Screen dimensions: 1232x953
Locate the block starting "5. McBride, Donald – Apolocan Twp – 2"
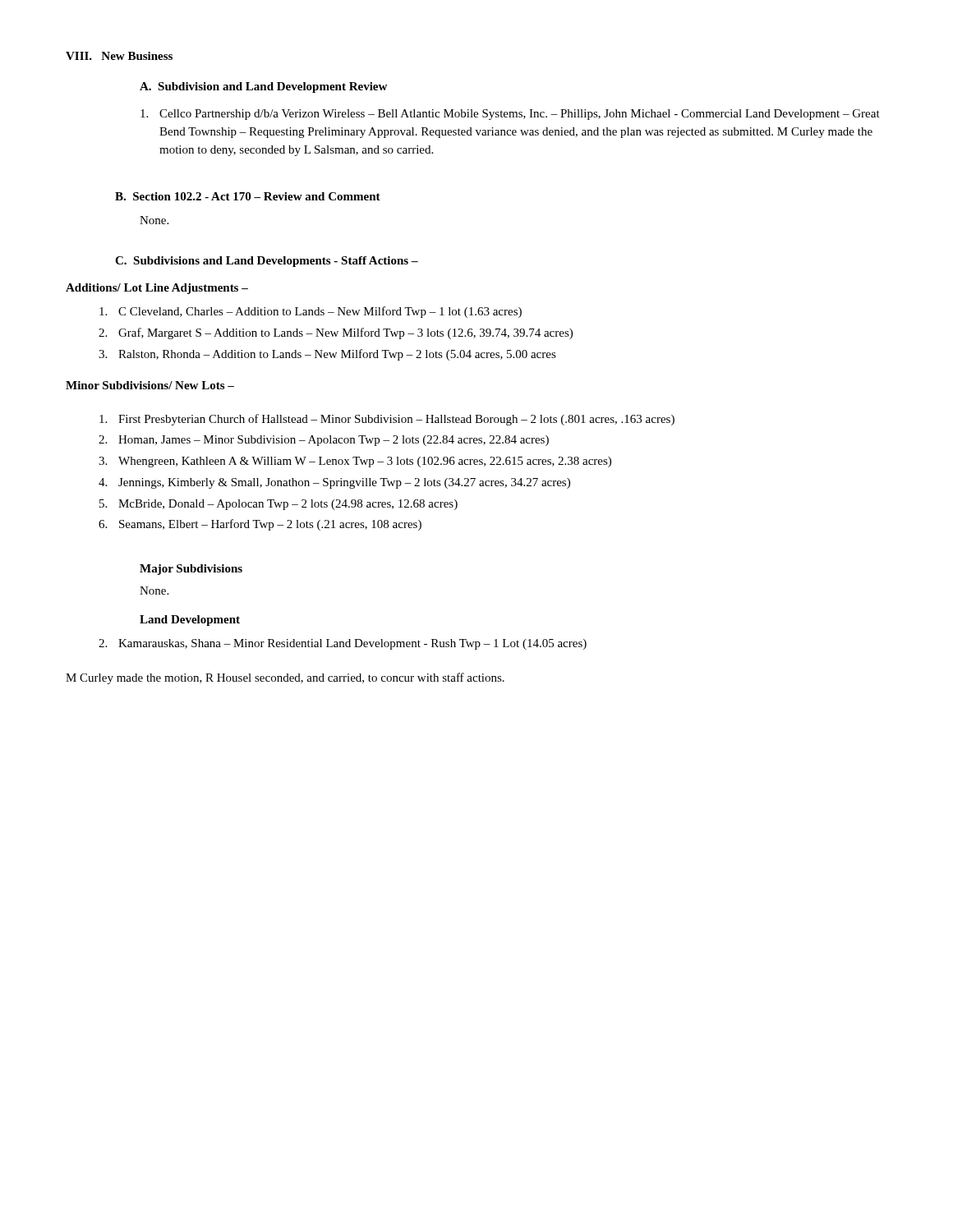[278, 504]
